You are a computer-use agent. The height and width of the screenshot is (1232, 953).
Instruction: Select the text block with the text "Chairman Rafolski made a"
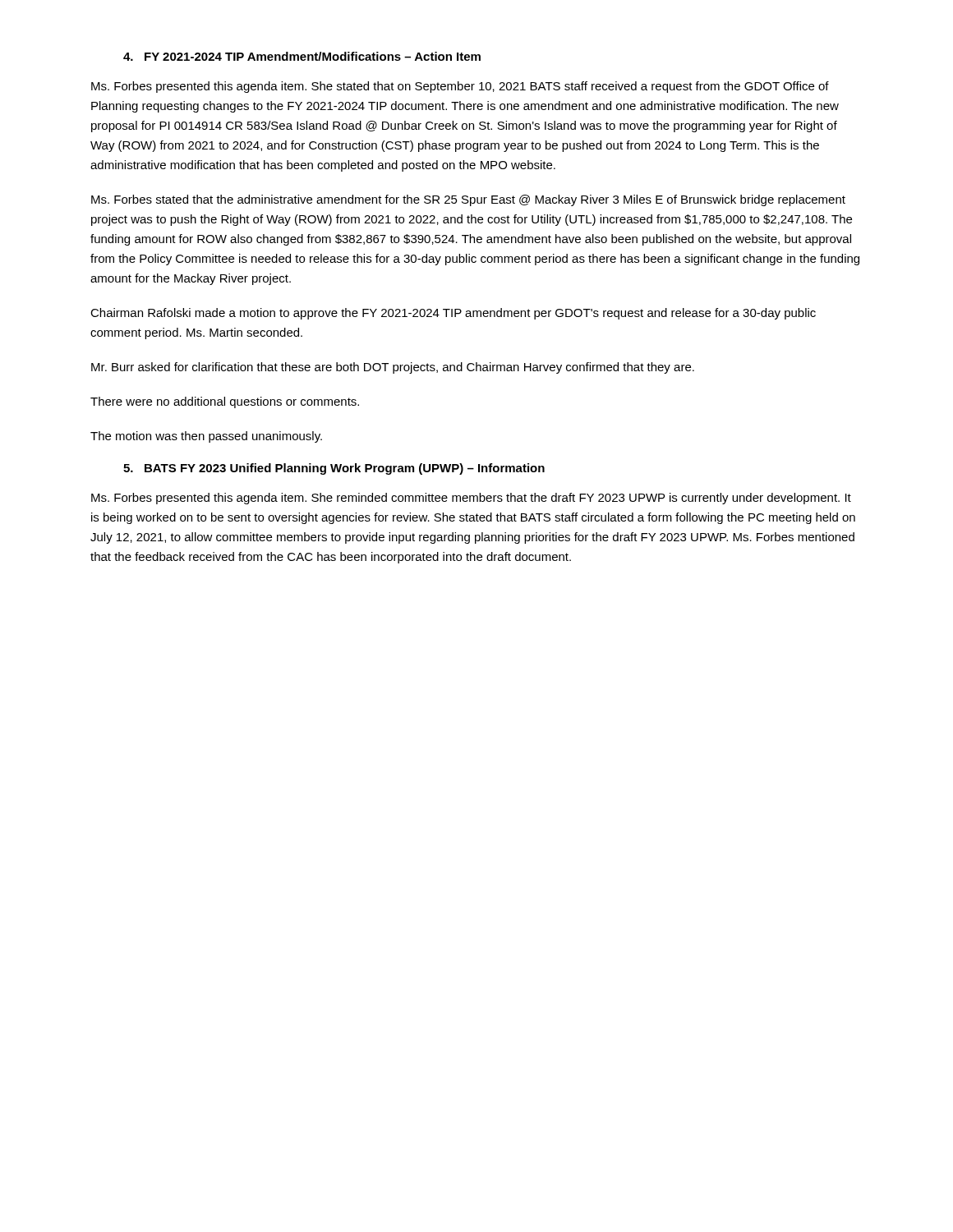tap(453, 322)
